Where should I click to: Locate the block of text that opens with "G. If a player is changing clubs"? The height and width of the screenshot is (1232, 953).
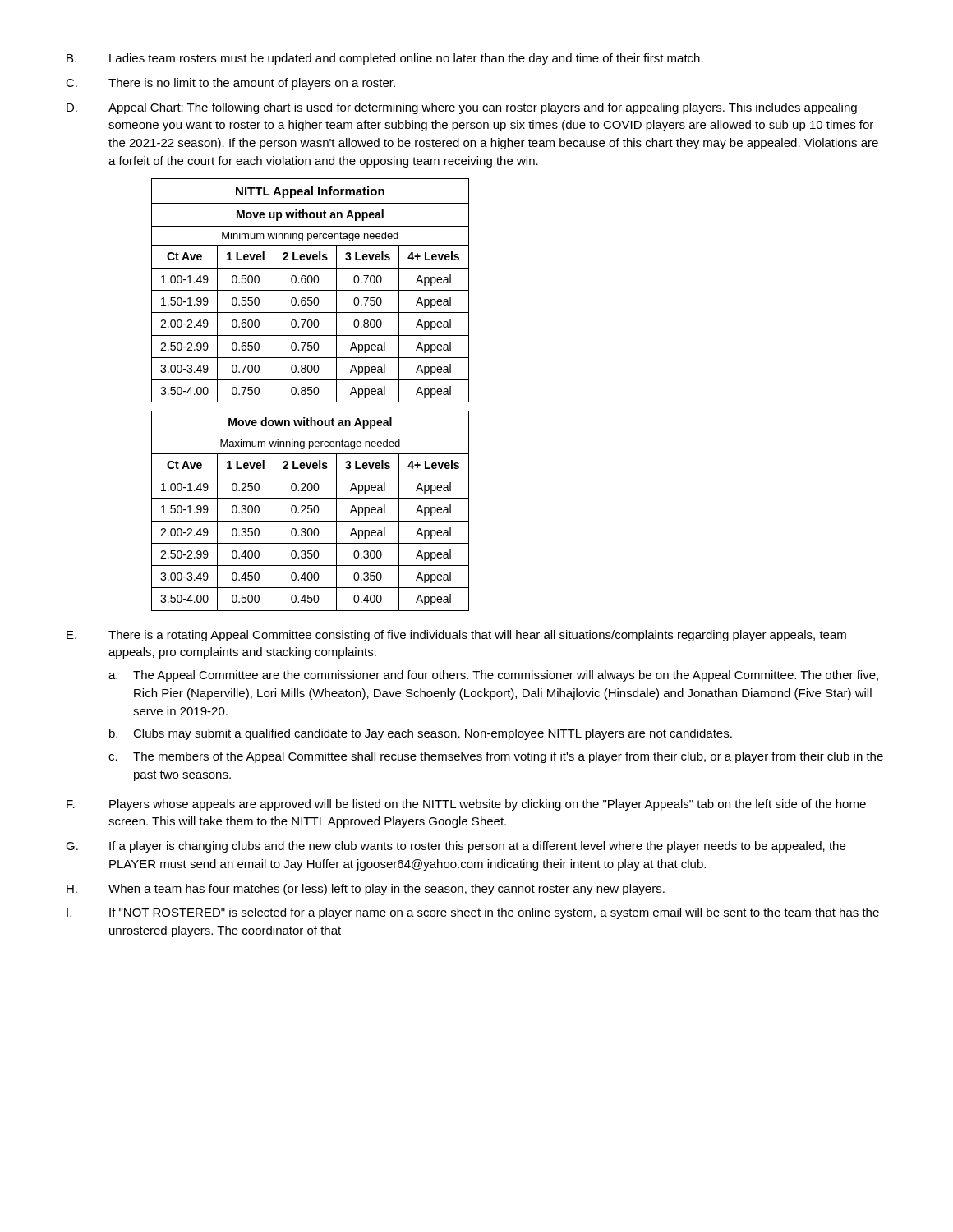click(476, 855)
